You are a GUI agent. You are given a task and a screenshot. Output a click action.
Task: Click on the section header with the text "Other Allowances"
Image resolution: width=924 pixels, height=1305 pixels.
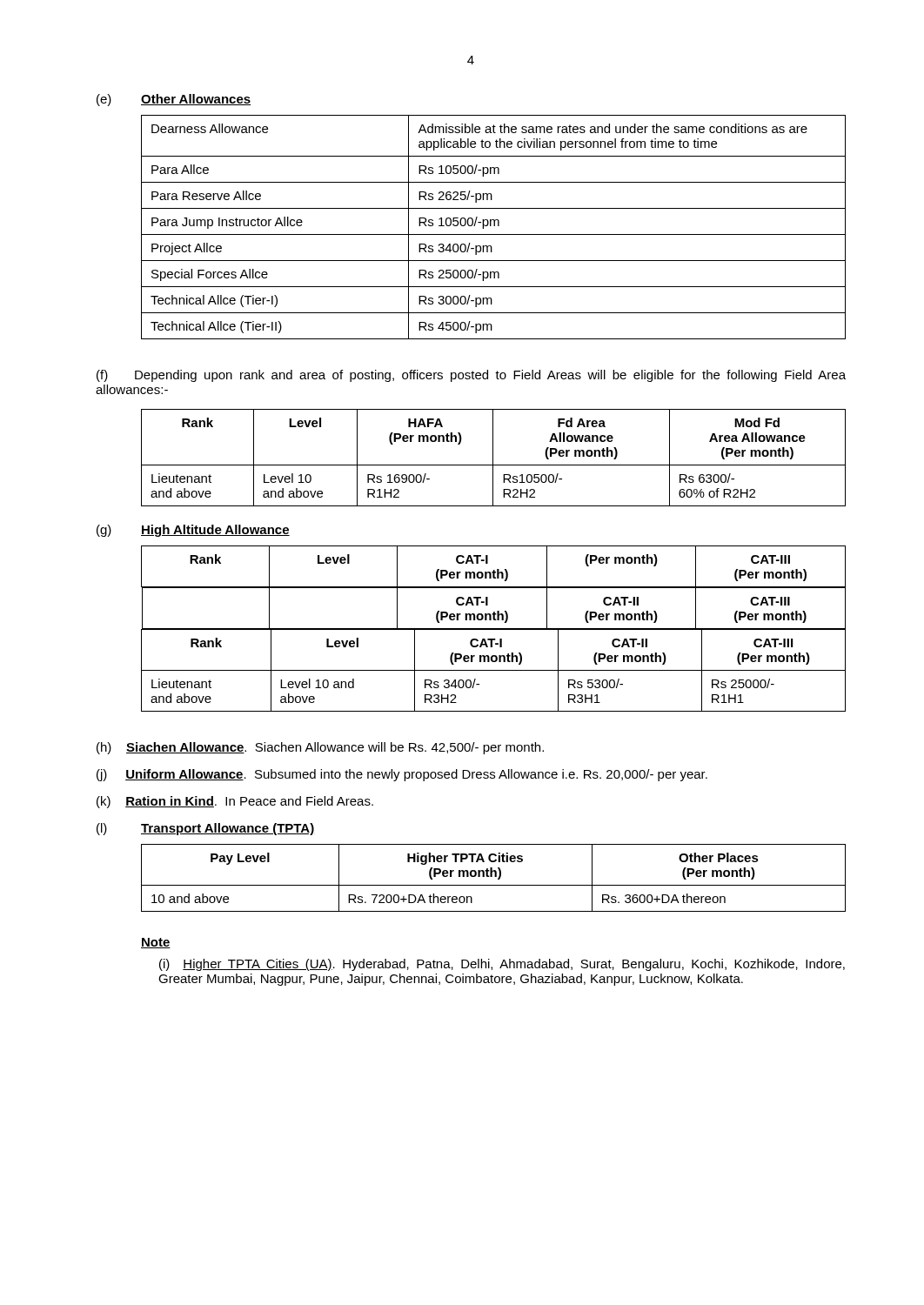point(196,99)
